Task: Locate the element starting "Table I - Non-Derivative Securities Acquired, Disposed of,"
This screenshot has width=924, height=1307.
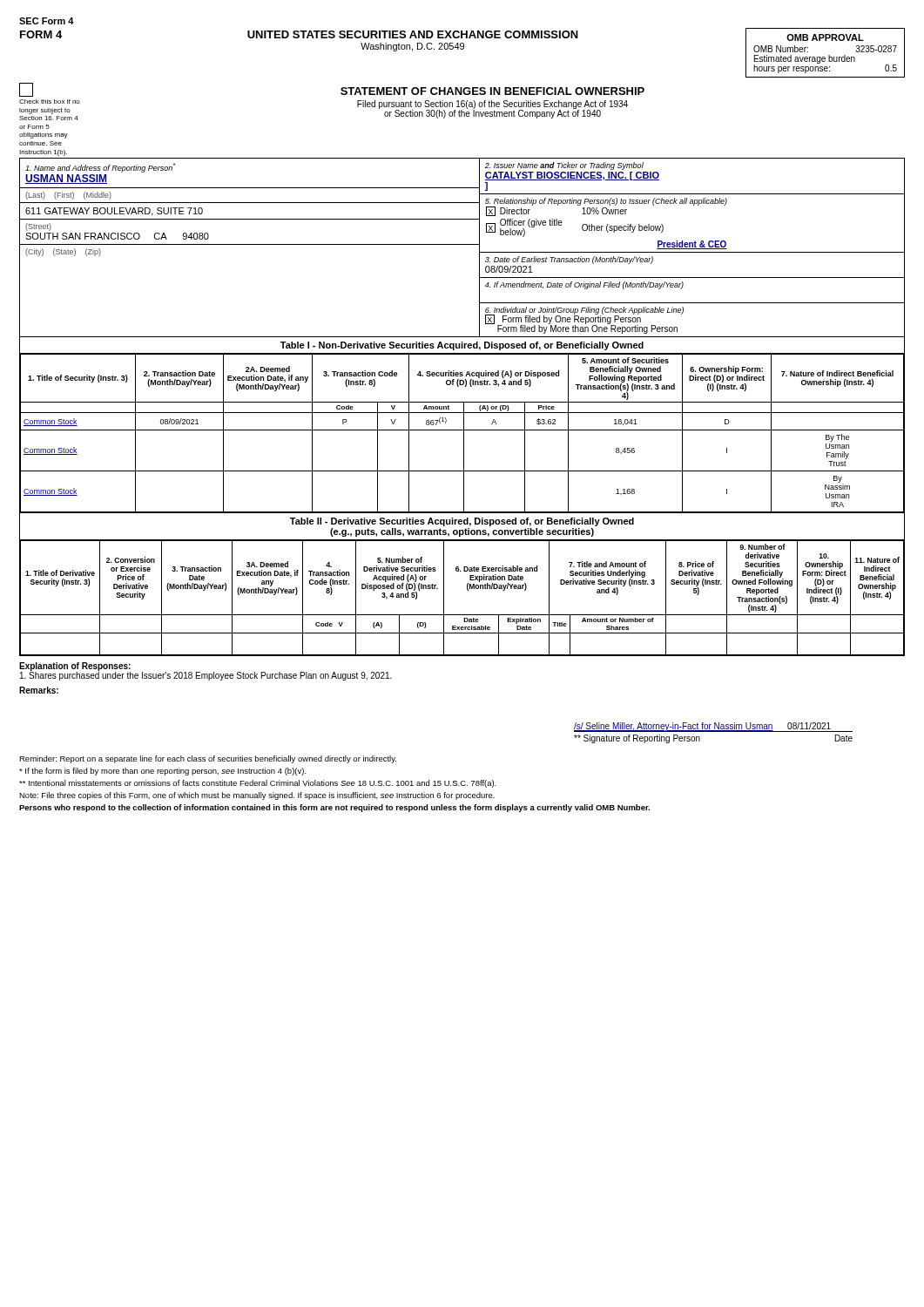Action: point(462,345)
